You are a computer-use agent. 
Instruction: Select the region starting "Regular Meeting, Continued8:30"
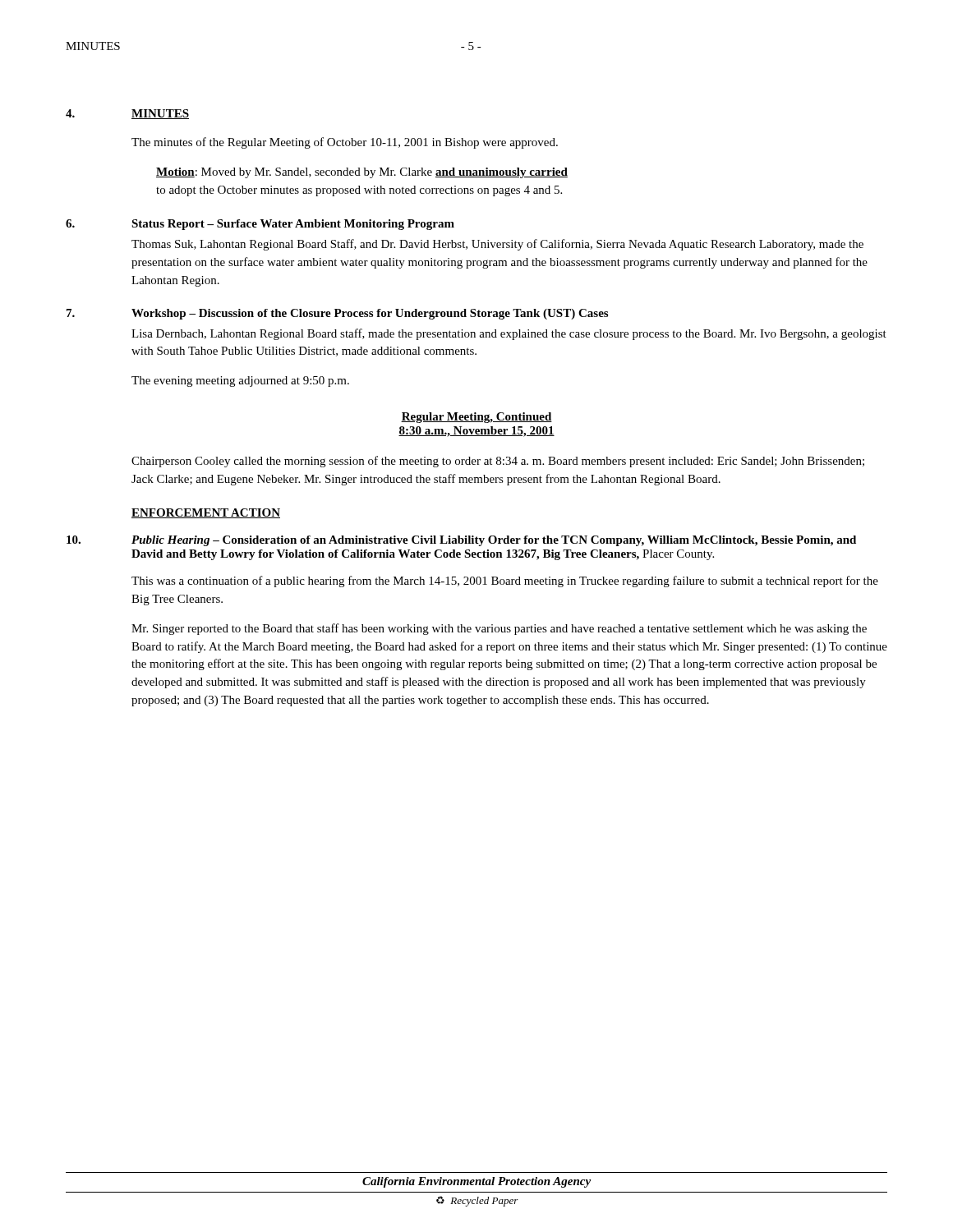(476, 423)
